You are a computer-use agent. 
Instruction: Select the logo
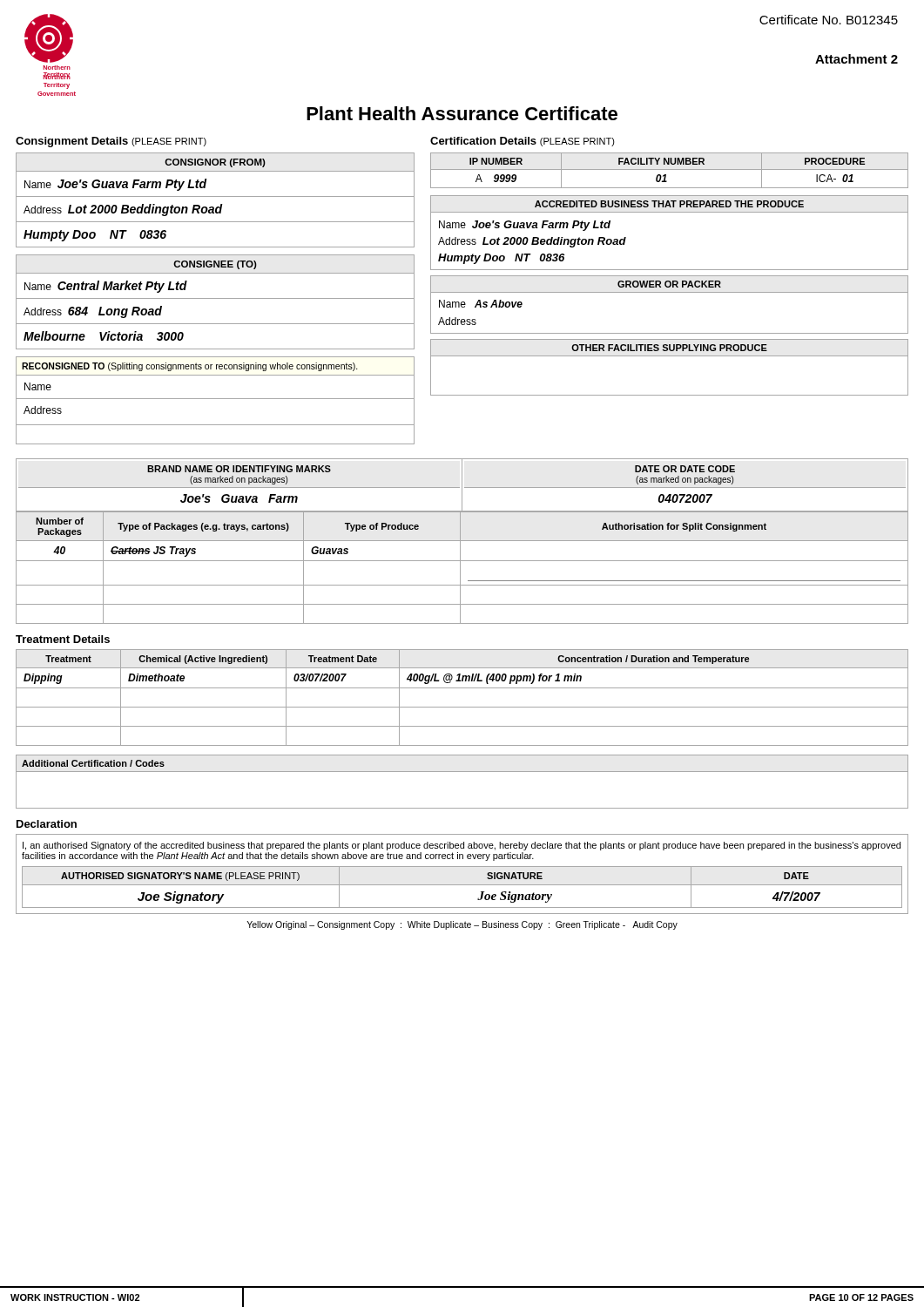(57, 55)
